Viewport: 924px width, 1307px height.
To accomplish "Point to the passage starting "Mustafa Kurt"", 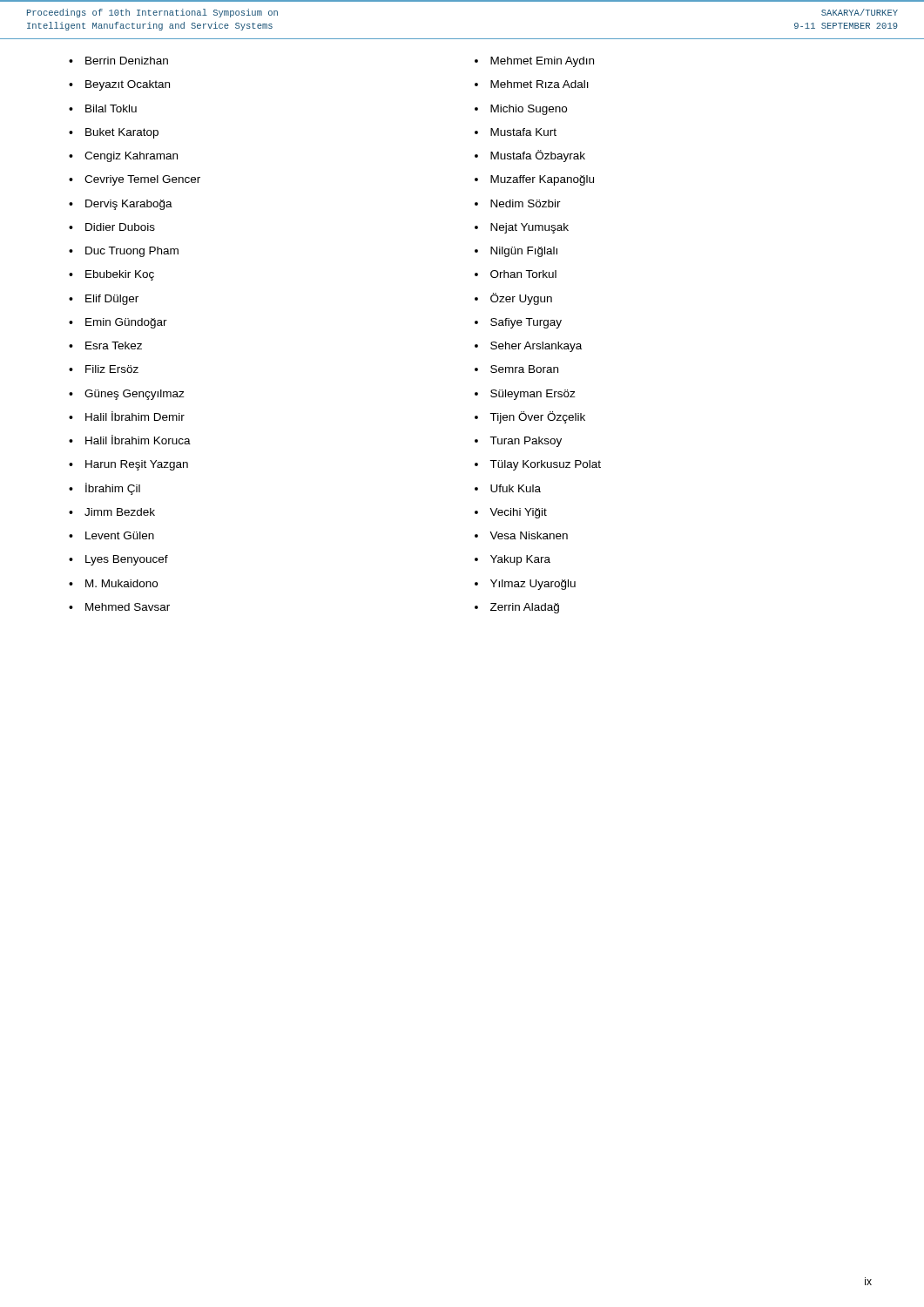I will point(523,132).
